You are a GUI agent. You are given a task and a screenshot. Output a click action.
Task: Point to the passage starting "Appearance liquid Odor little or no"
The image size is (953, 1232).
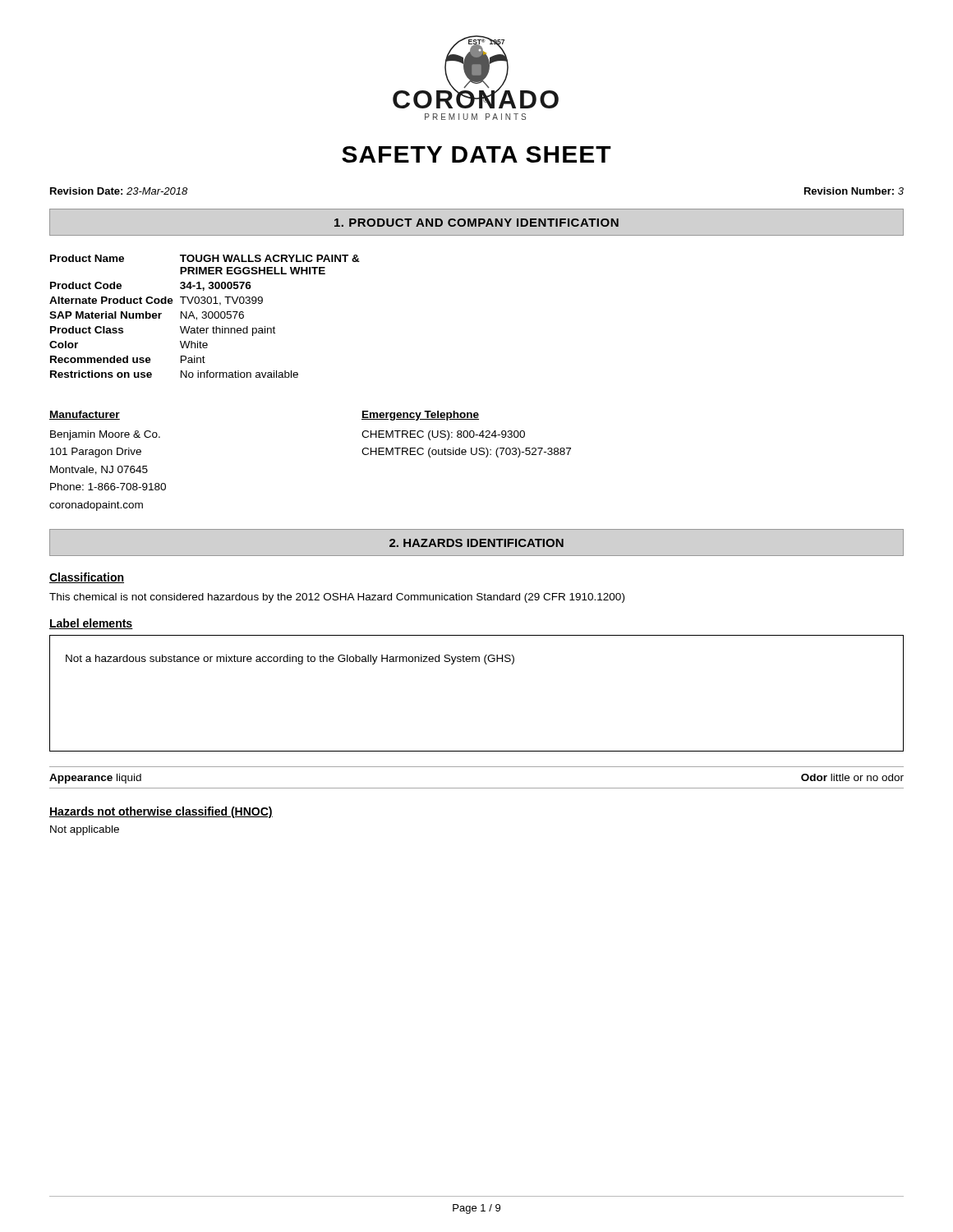tap(476, 777)
